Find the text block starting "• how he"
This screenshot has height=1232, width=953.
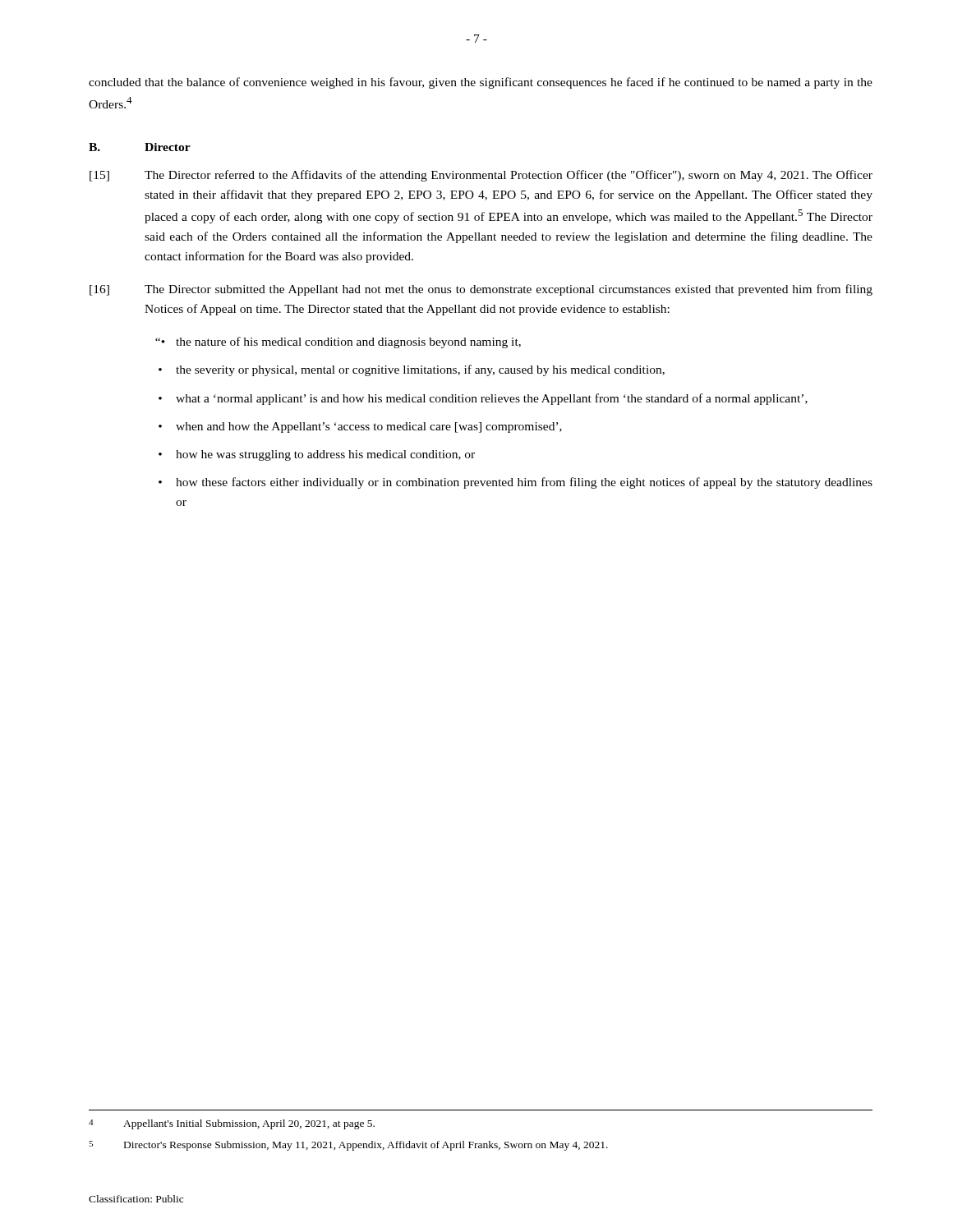click(317, 455)
